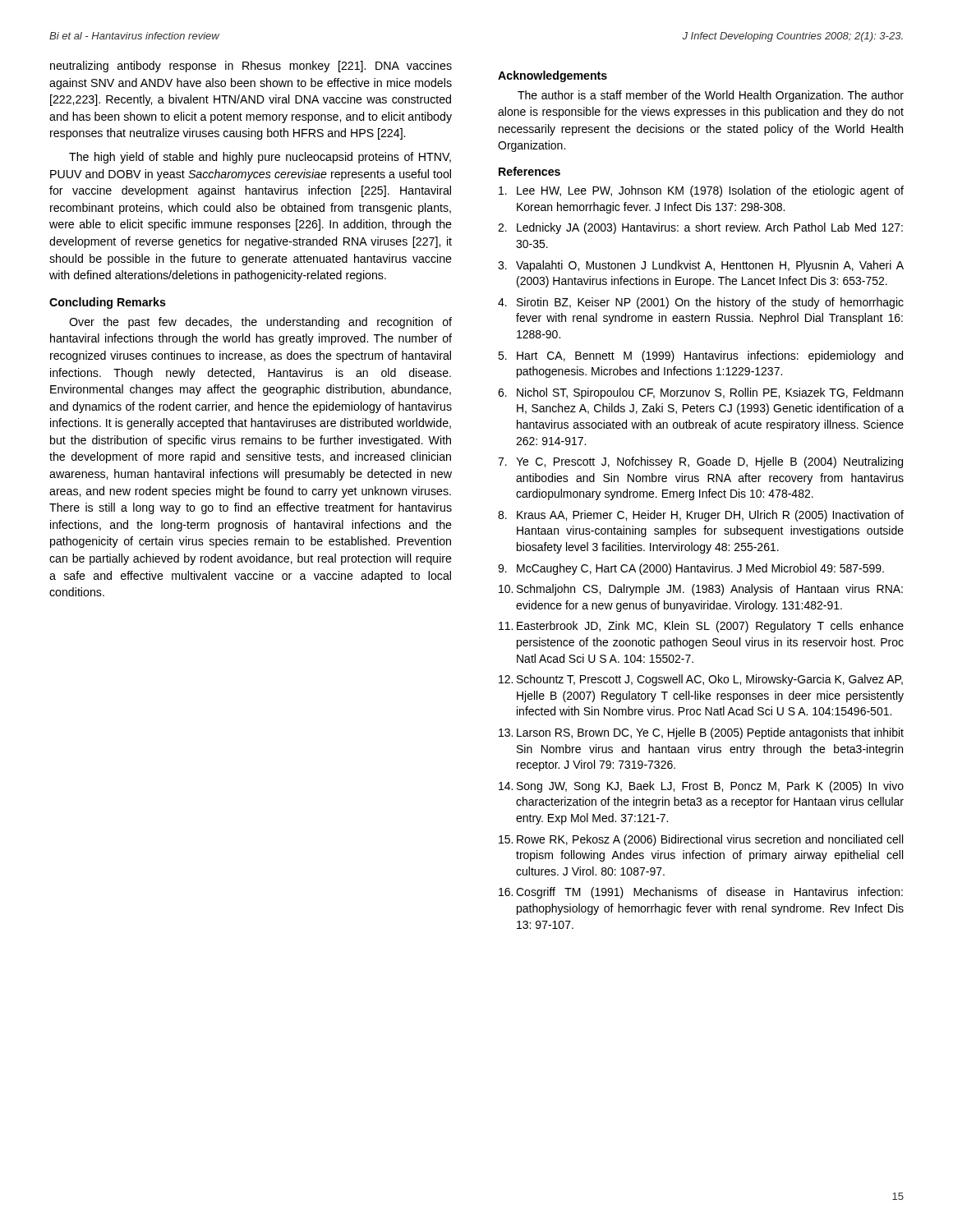Locate the element starting "6. Nichol ST, Spiropoulou CF, Morzunov S, Rollin"
Screen dimensions: 1232x953
(701, 417)
